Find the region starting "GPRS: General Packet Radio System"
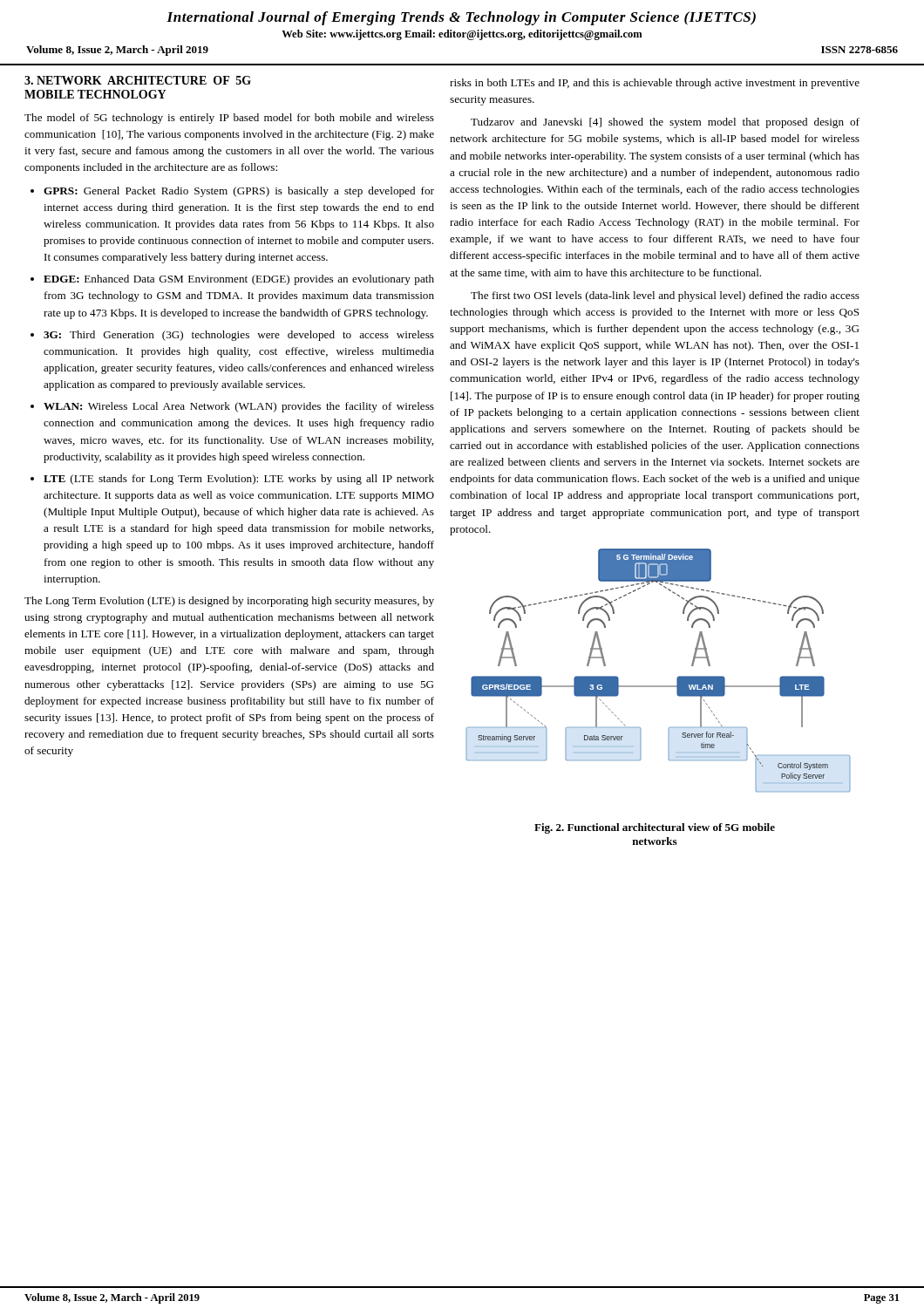Image resolution: width=924 pixels, height=1308 pixels. [239, 224]
